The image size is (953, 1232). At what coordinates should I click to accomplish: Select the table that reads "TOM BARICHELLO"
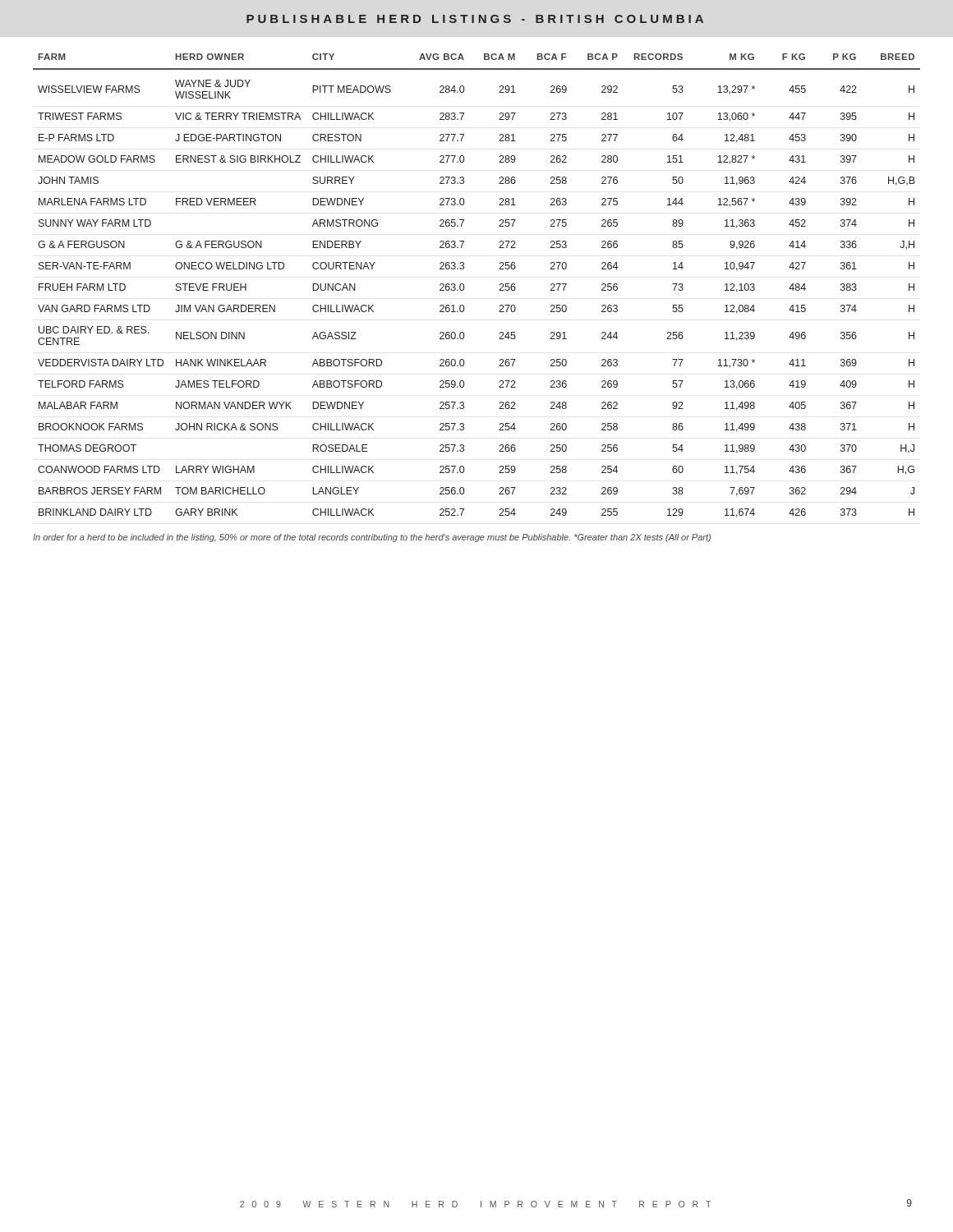[x=476, y=284]
